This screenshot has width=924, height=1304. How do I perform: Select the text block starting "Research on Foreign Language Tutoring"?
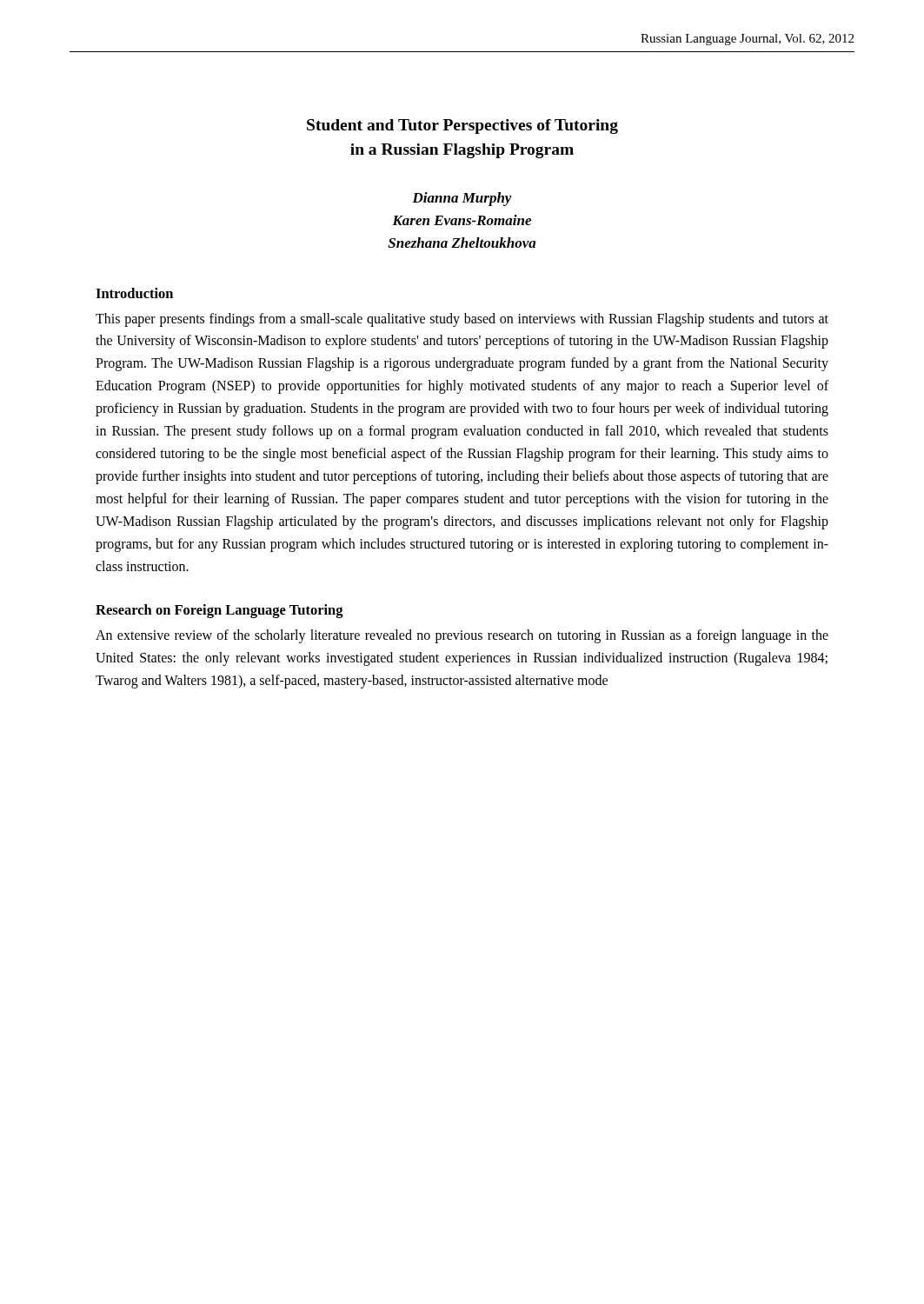click(219, 611)
